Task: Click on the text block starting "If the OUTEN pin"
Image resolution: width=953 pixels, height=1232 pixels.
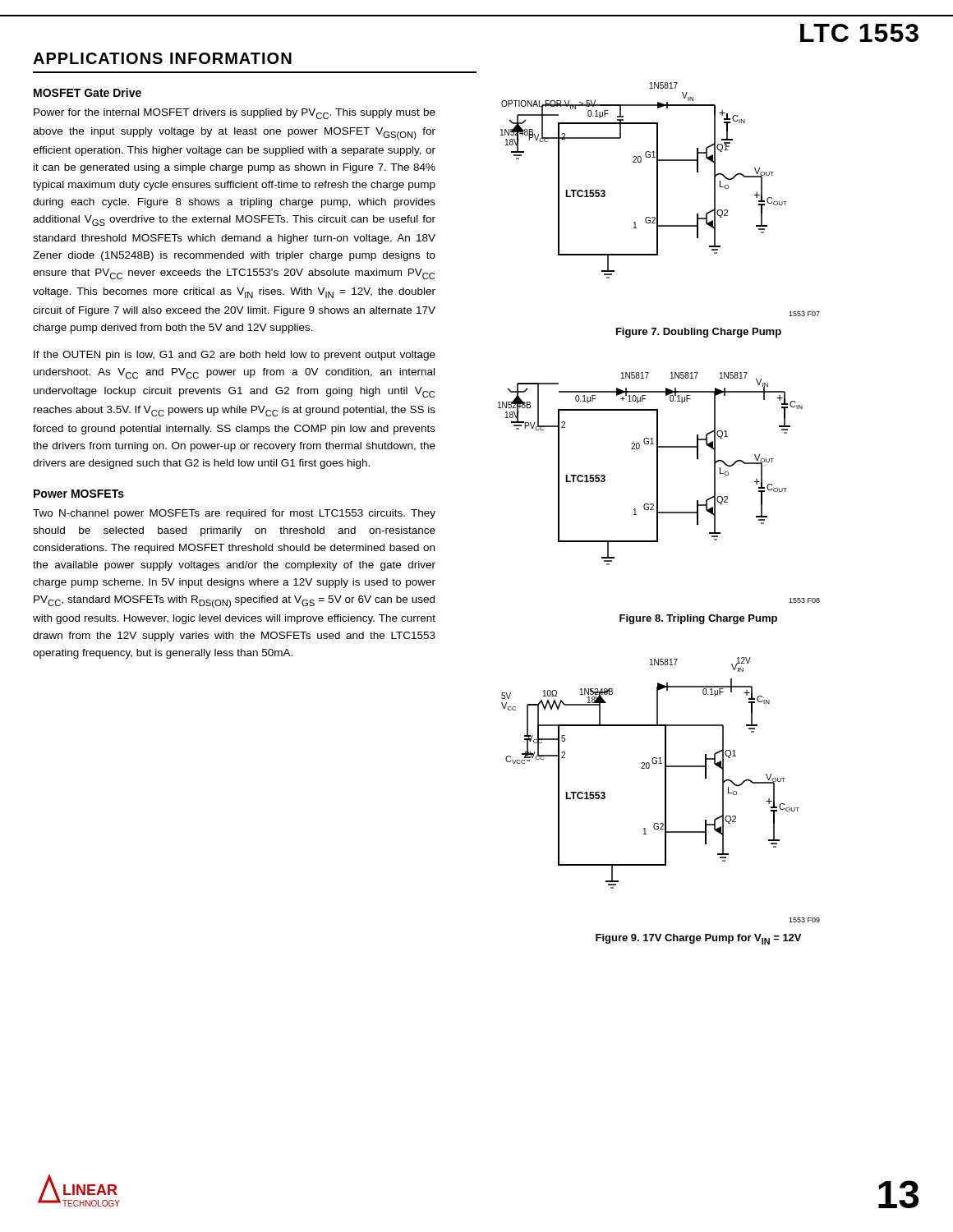Action: coord(234,409)
